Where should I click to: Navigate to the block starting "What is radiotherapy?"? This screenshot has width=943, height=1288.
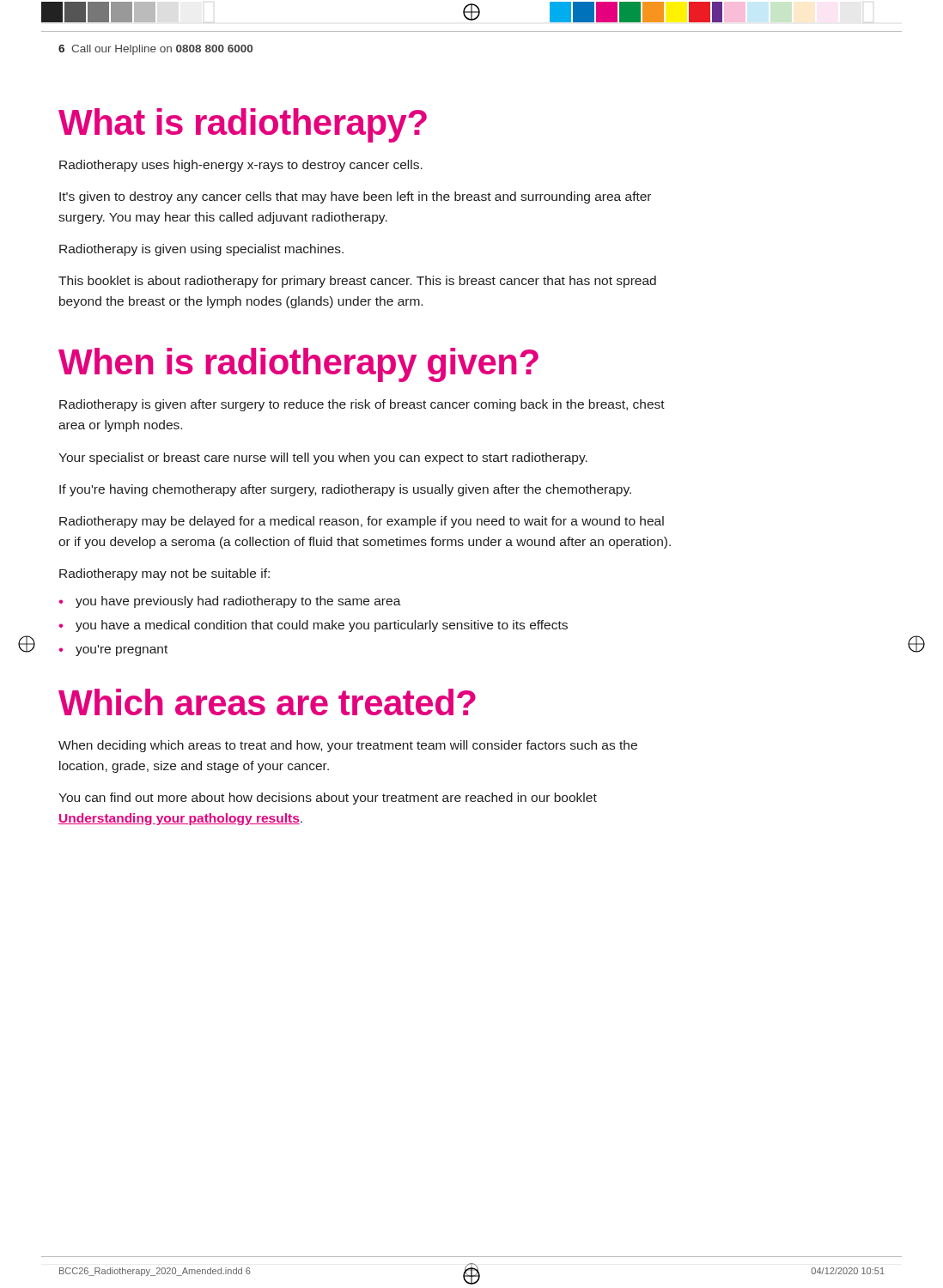243,123
